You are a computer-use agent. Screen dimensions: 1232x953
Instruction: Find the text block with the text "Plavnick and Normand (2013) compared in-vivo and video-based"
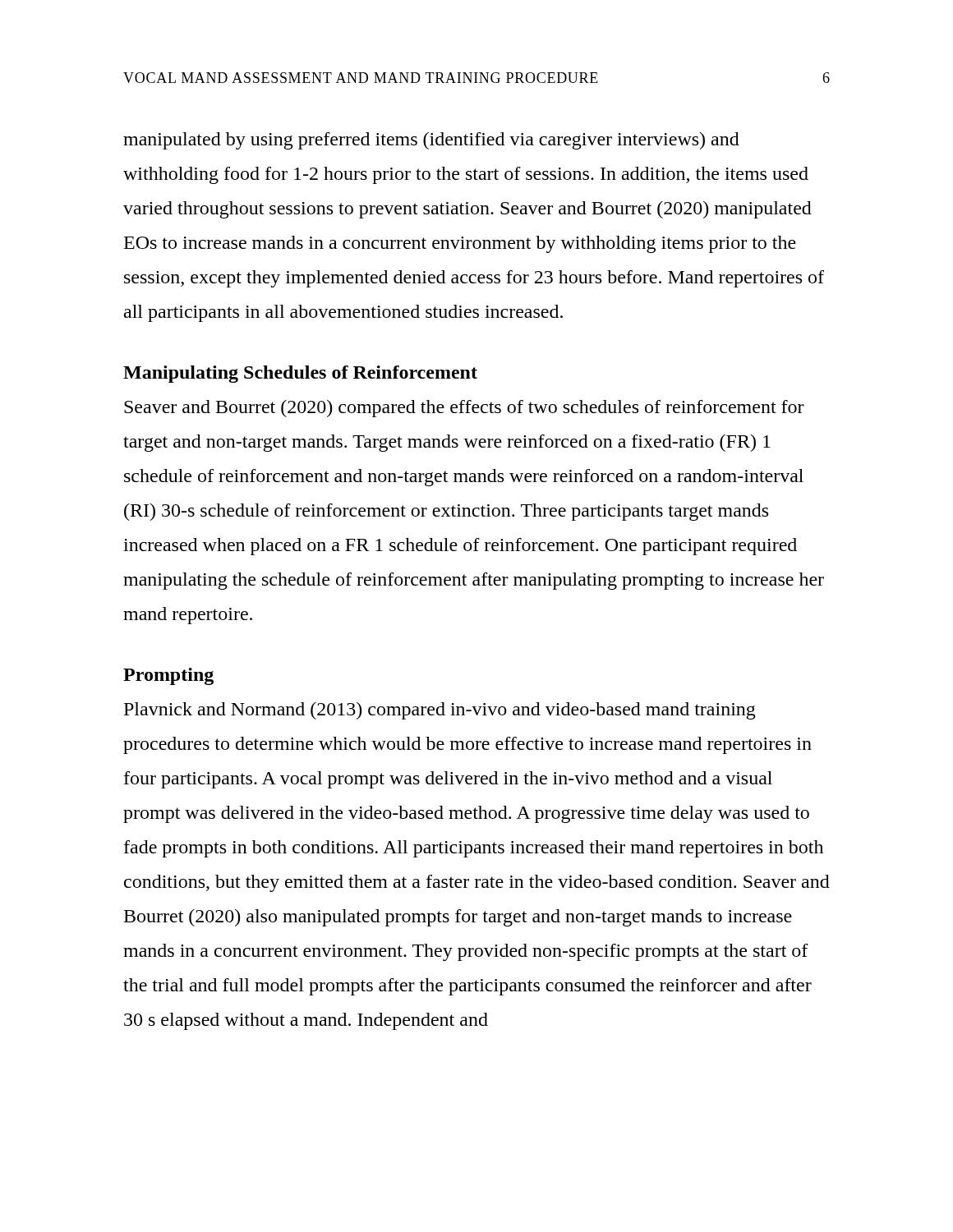coord(476,864)
